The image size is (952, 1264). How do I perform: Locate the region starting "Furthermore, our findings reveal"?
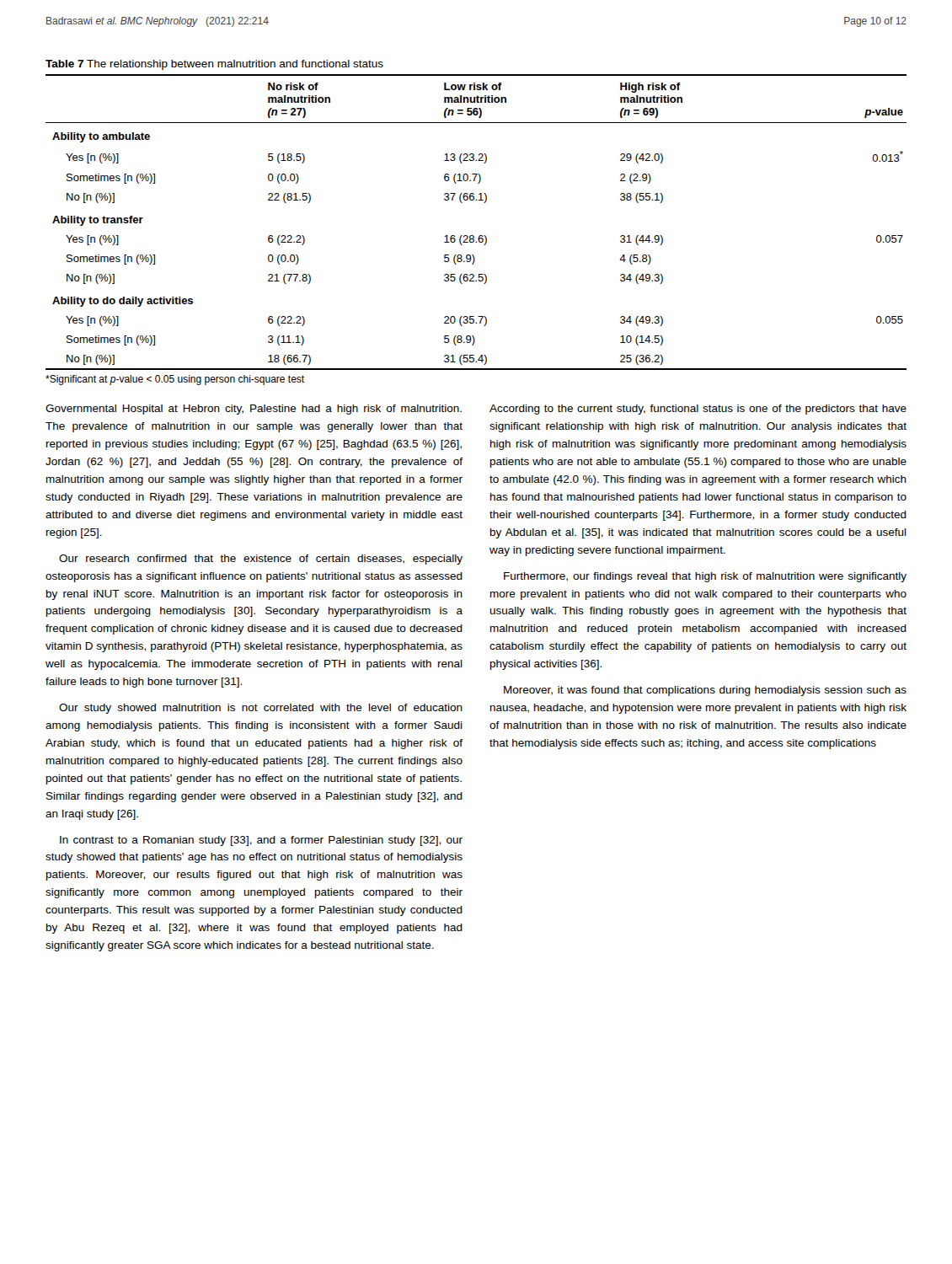tap(698, 621)
